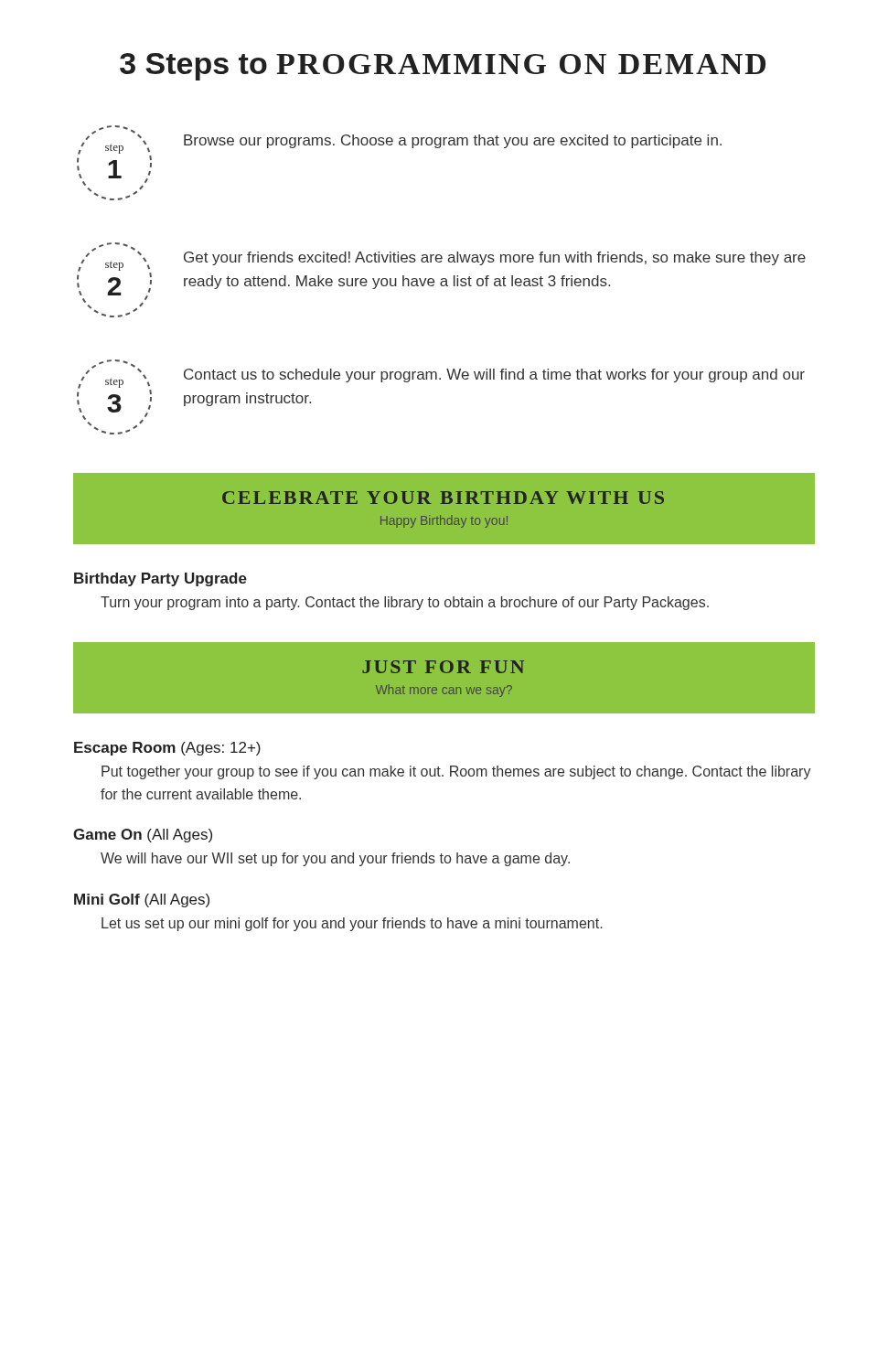Click on the text block that reads "Put together your group to see"
Screen dimensions: 1372x888
(x=456, y=783)
